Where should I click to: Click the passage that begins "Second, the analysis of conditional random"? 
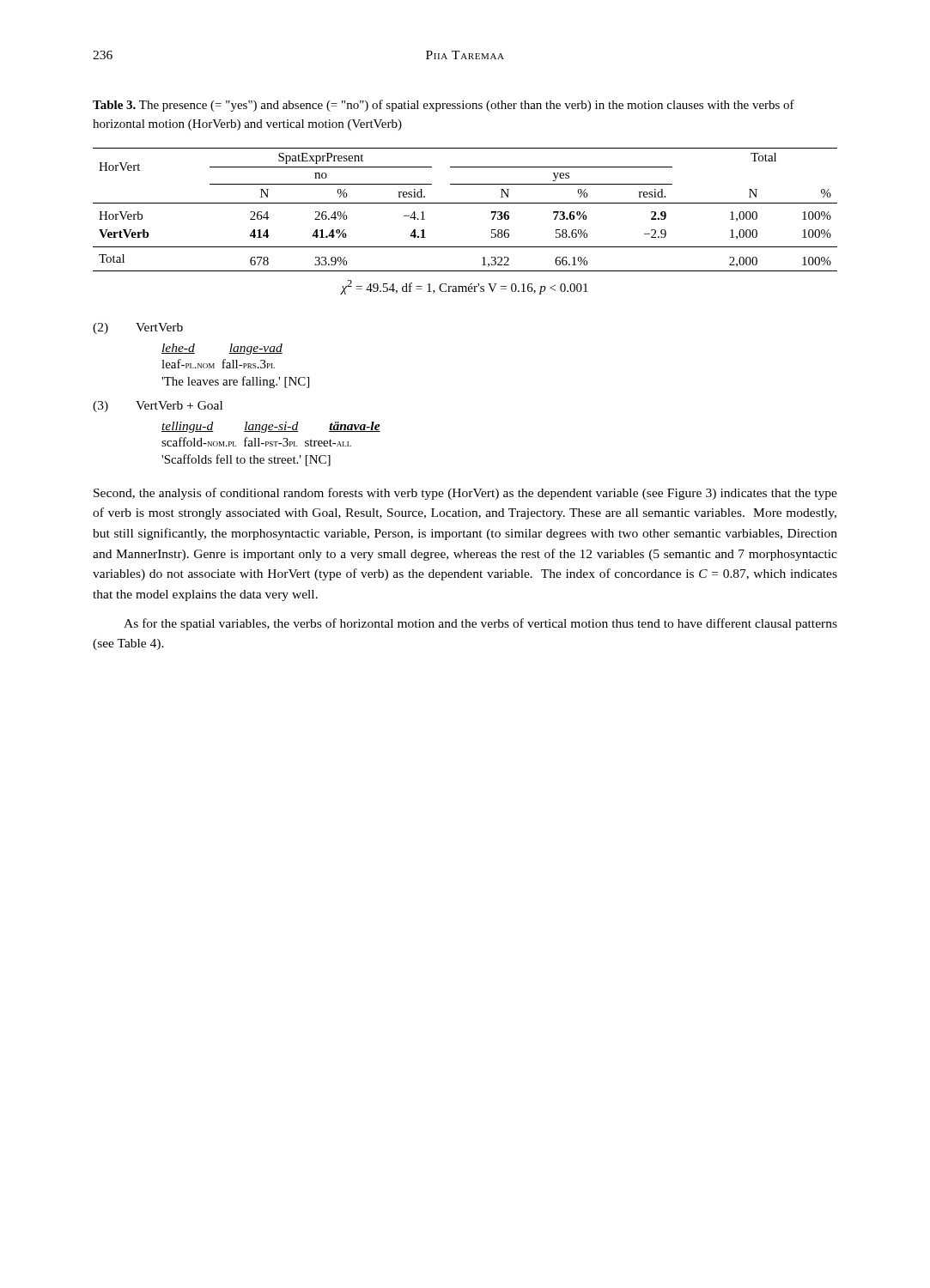tap(465, 543)
